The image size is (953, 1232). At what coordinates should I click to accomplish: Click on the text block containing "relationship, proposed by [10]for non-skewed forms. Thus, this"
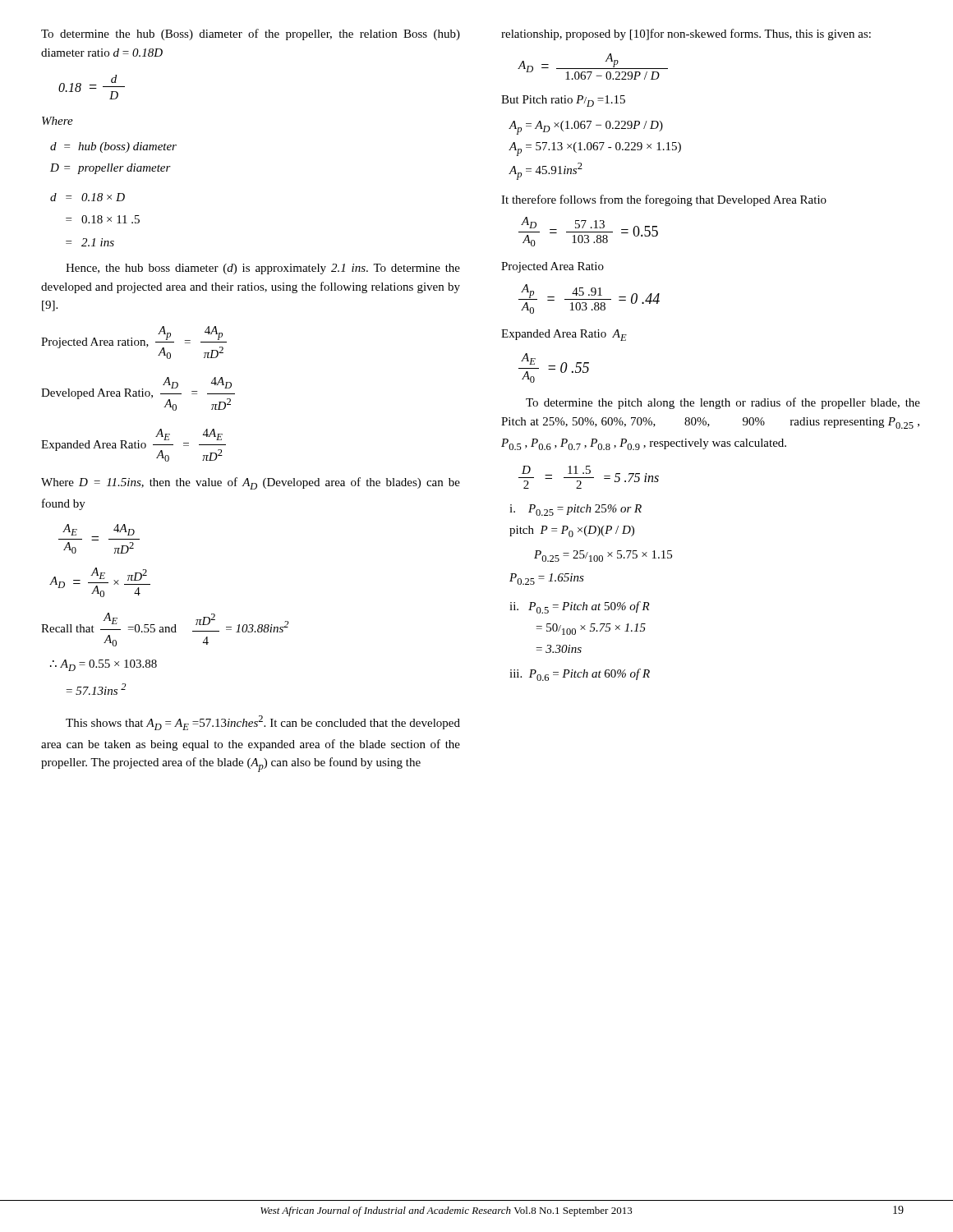[711, 34]
